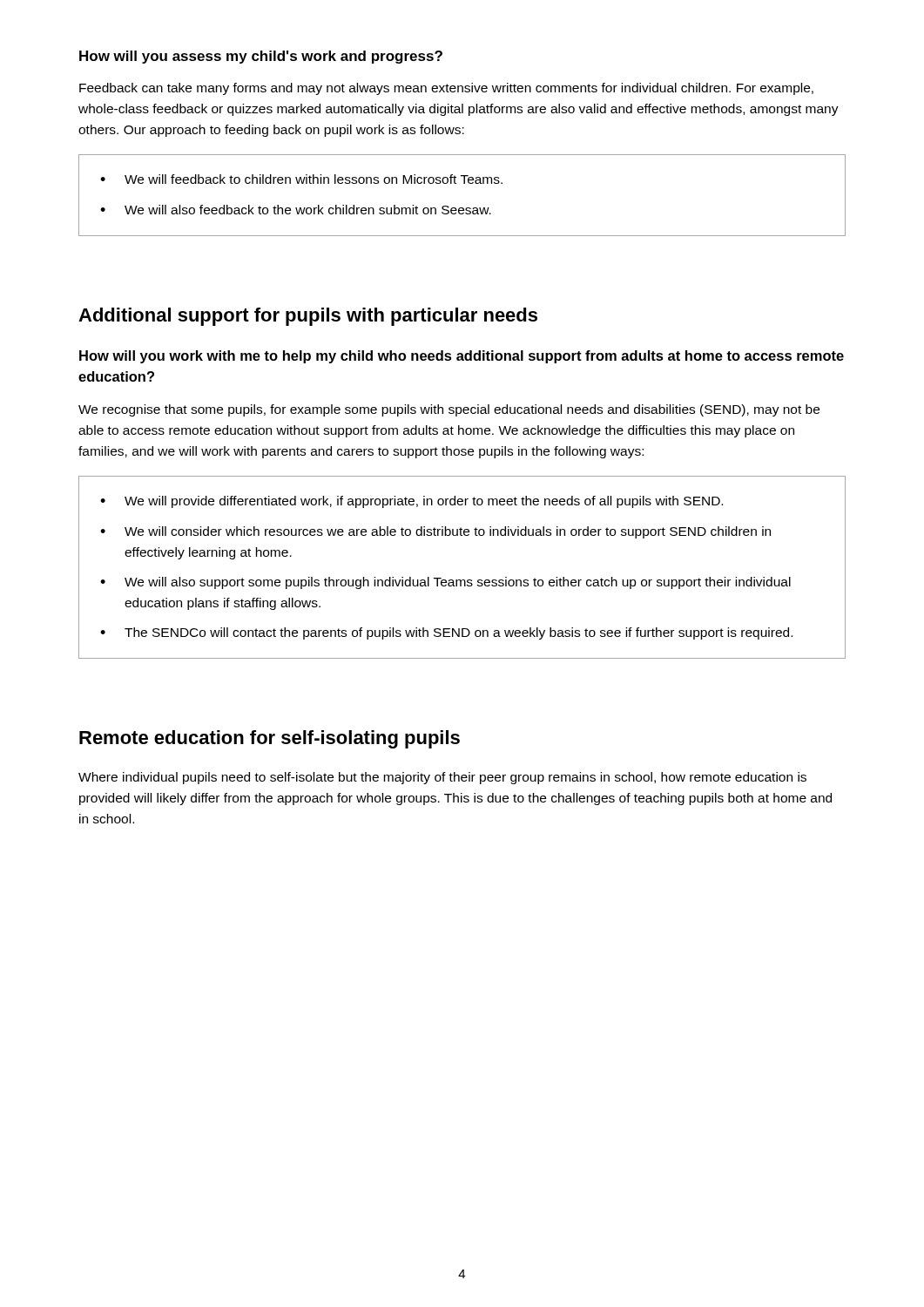This screenshot has width=924, height=1307.
Task: Click where it says "Remote education for self-isolating pupils"
Action: [269, 738]
